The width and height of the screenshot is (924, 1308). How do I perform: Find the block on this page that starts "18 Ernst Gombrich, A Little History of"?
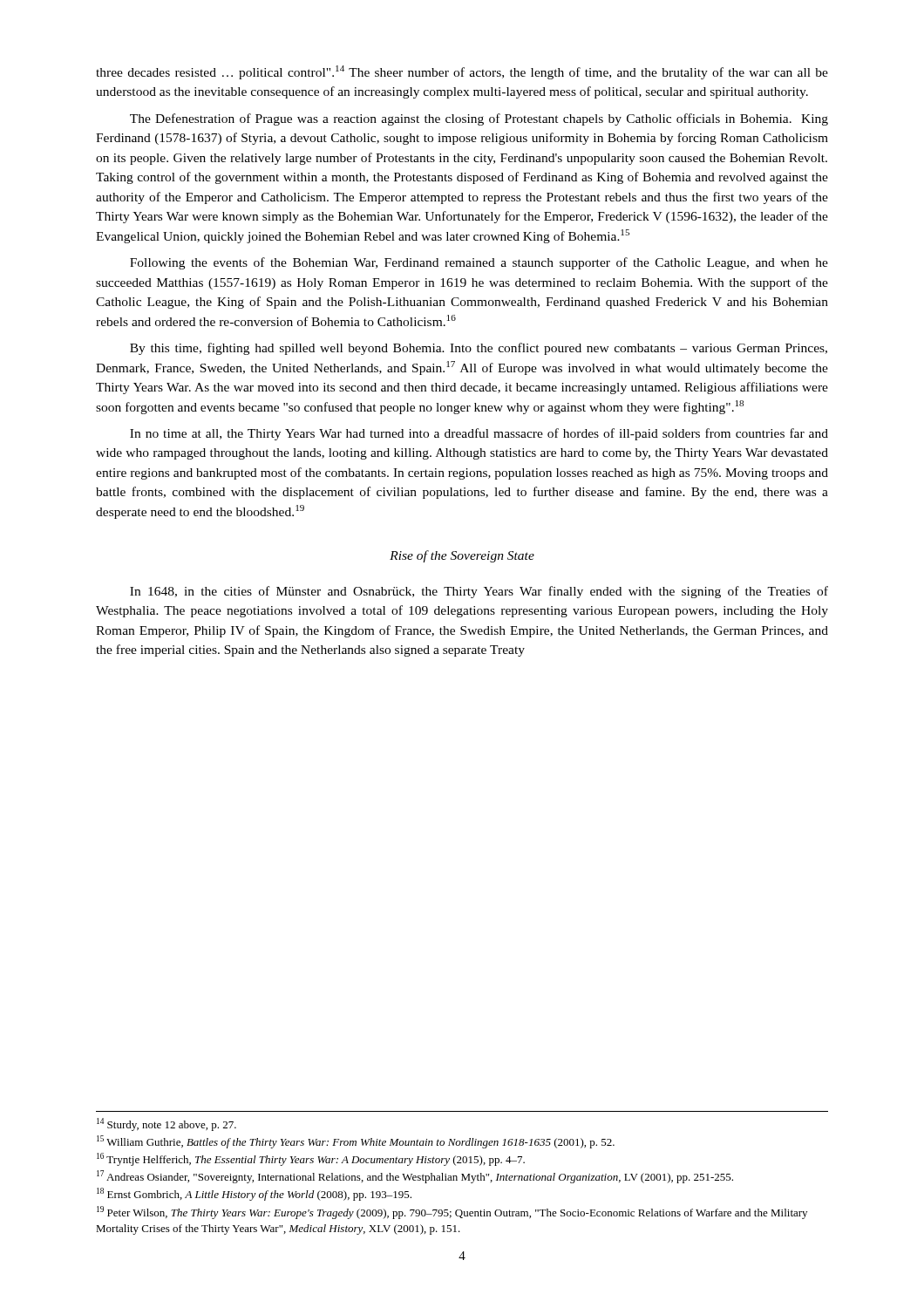(254, 1194)
